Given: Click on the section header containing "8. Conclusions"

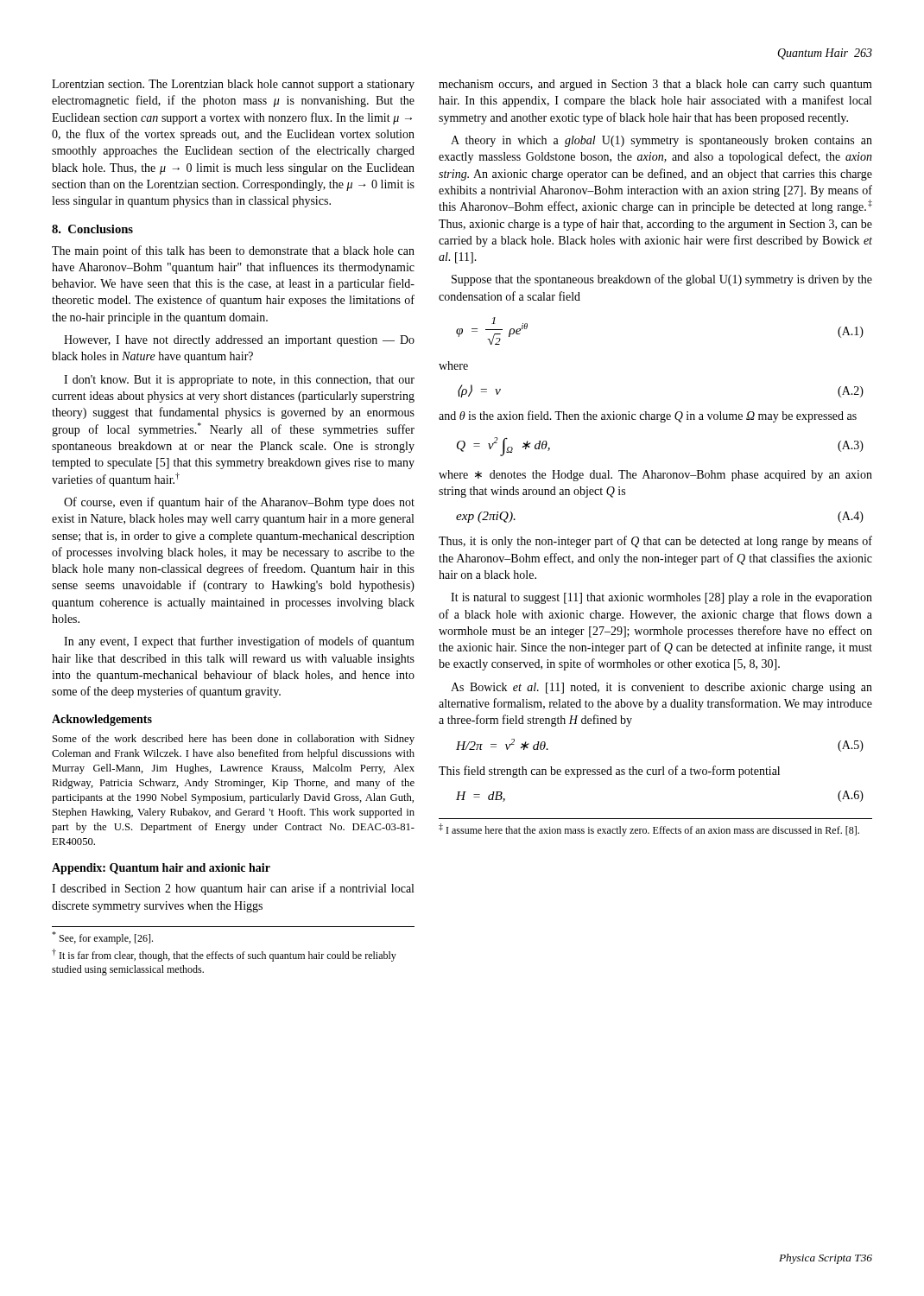Looking at the screenshot, I should coord(92,229).
